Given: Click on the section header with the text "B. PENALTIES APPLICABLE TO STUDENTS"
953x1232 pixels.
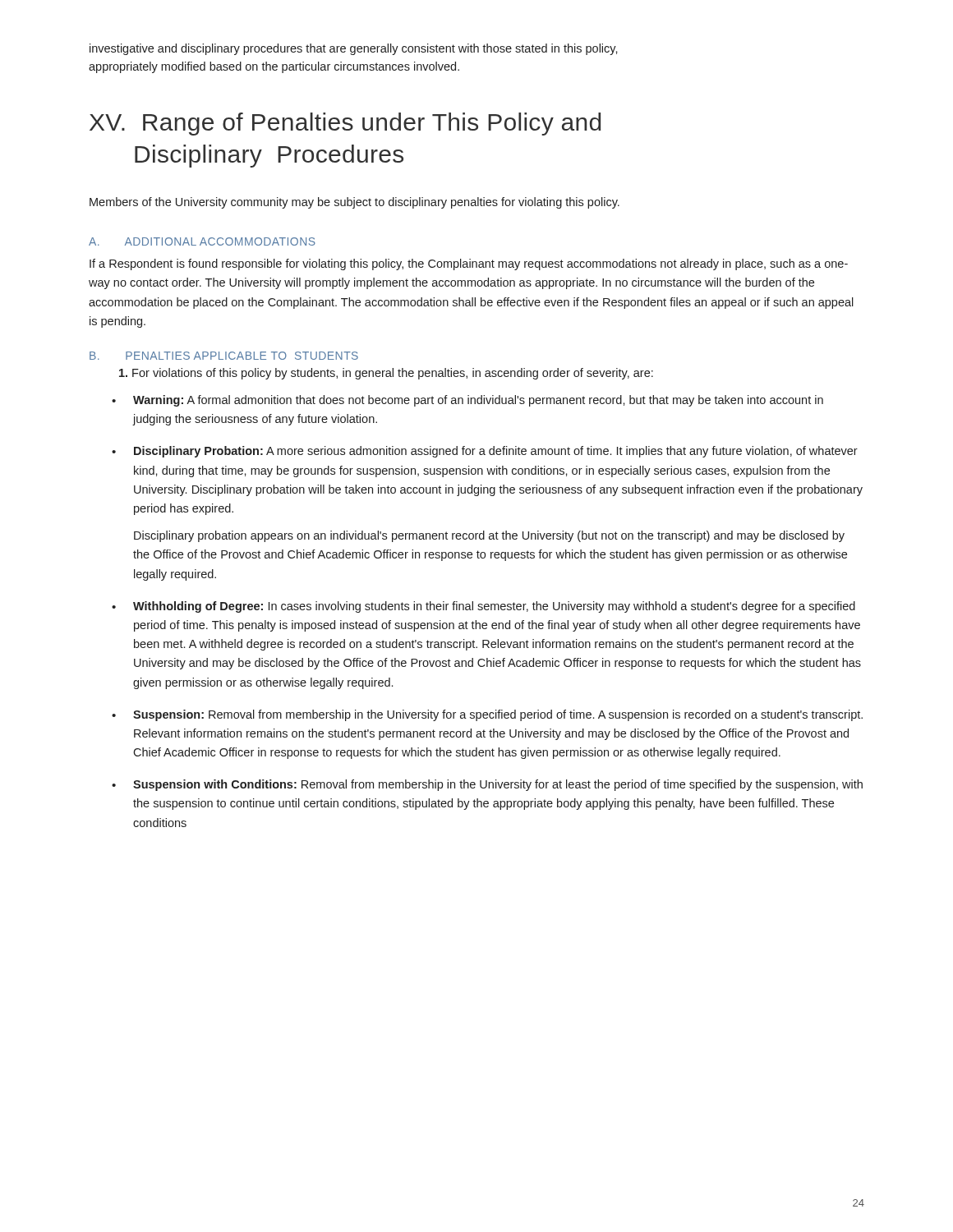Looking at the screenshot, I should 224,355.
